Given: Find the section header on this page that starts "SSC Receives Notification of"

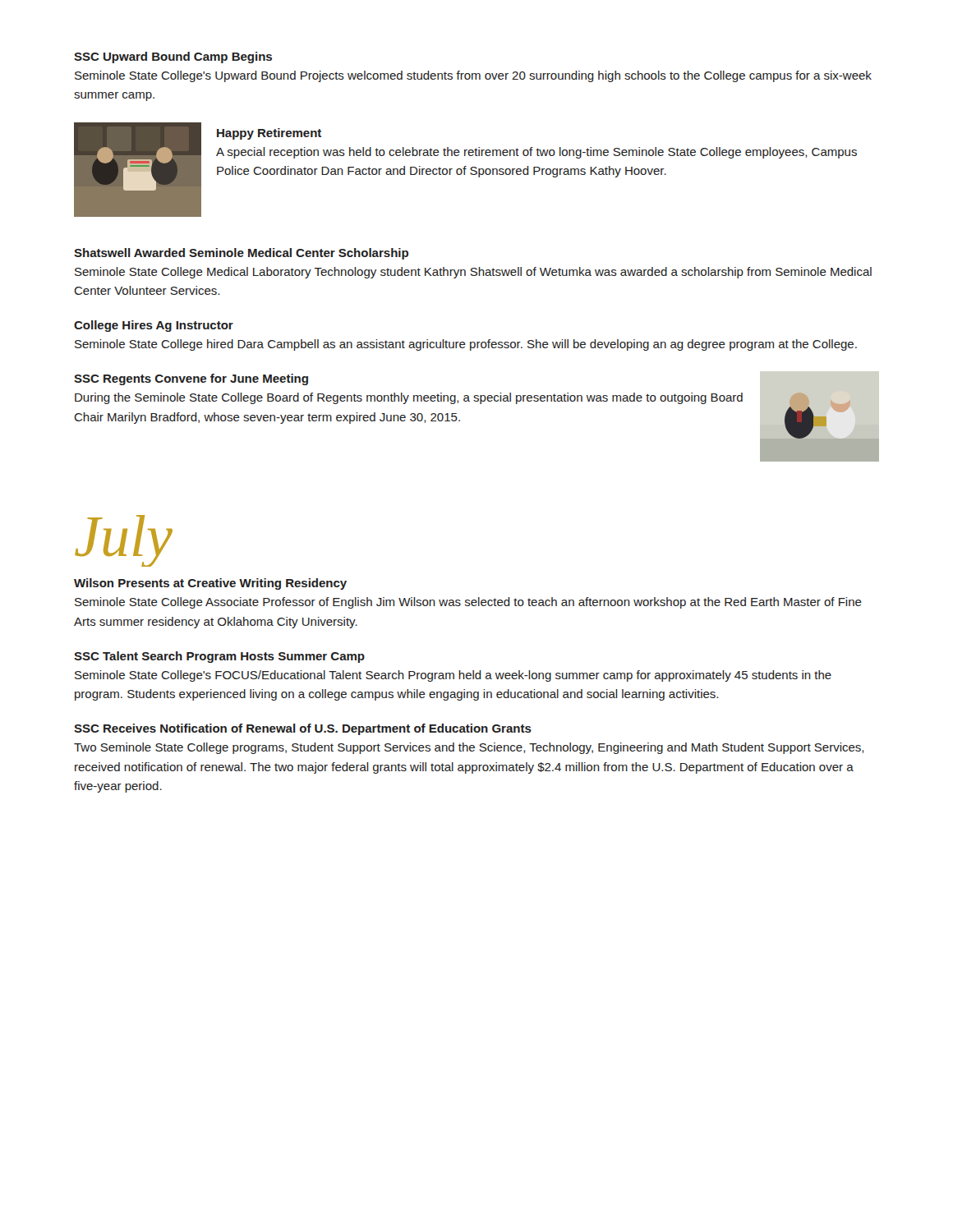Looking at the screenshot, I should click(x=303, y=728).
